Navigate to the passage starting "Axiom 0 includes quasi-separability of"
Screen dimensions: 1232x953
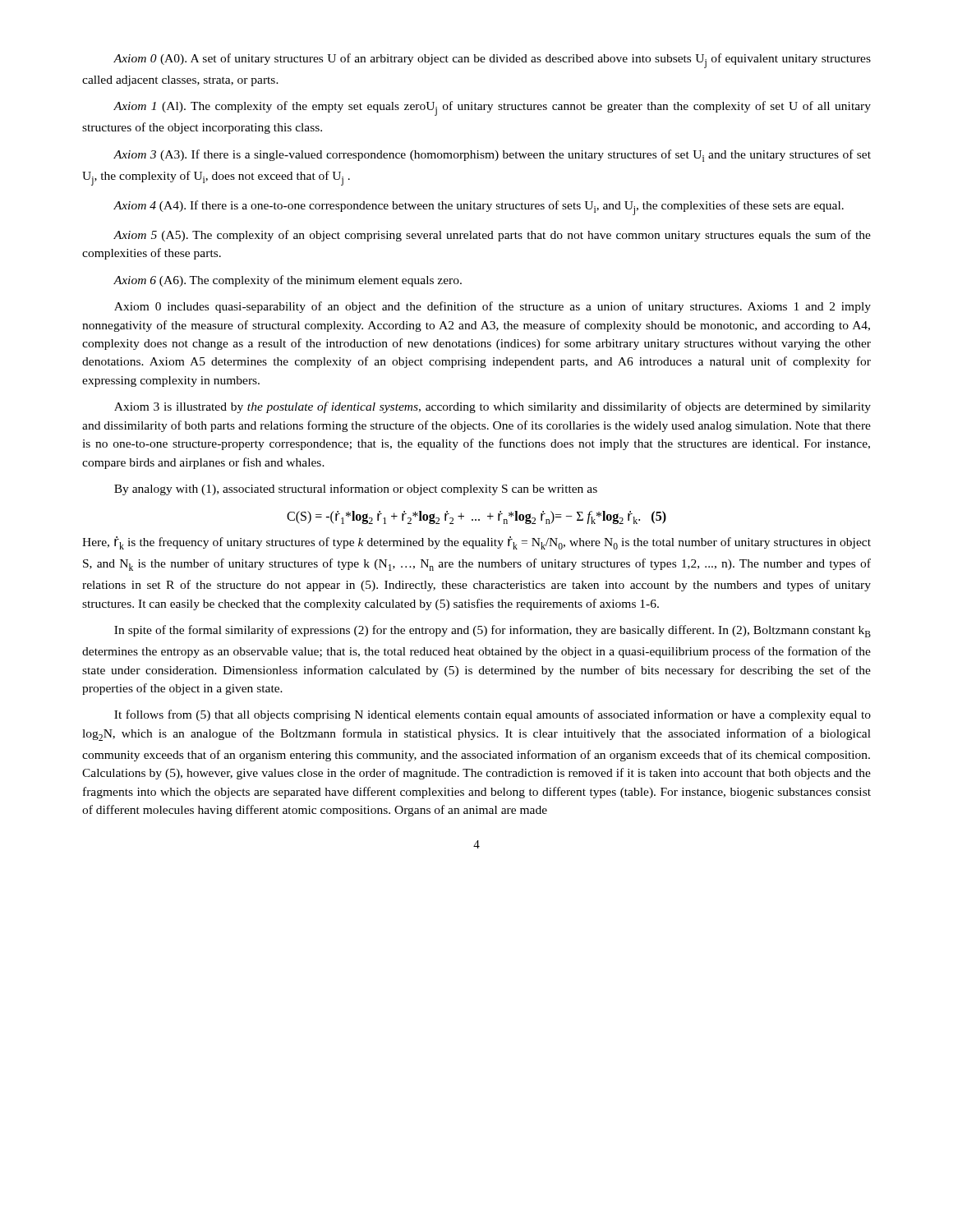click(476, 343)
